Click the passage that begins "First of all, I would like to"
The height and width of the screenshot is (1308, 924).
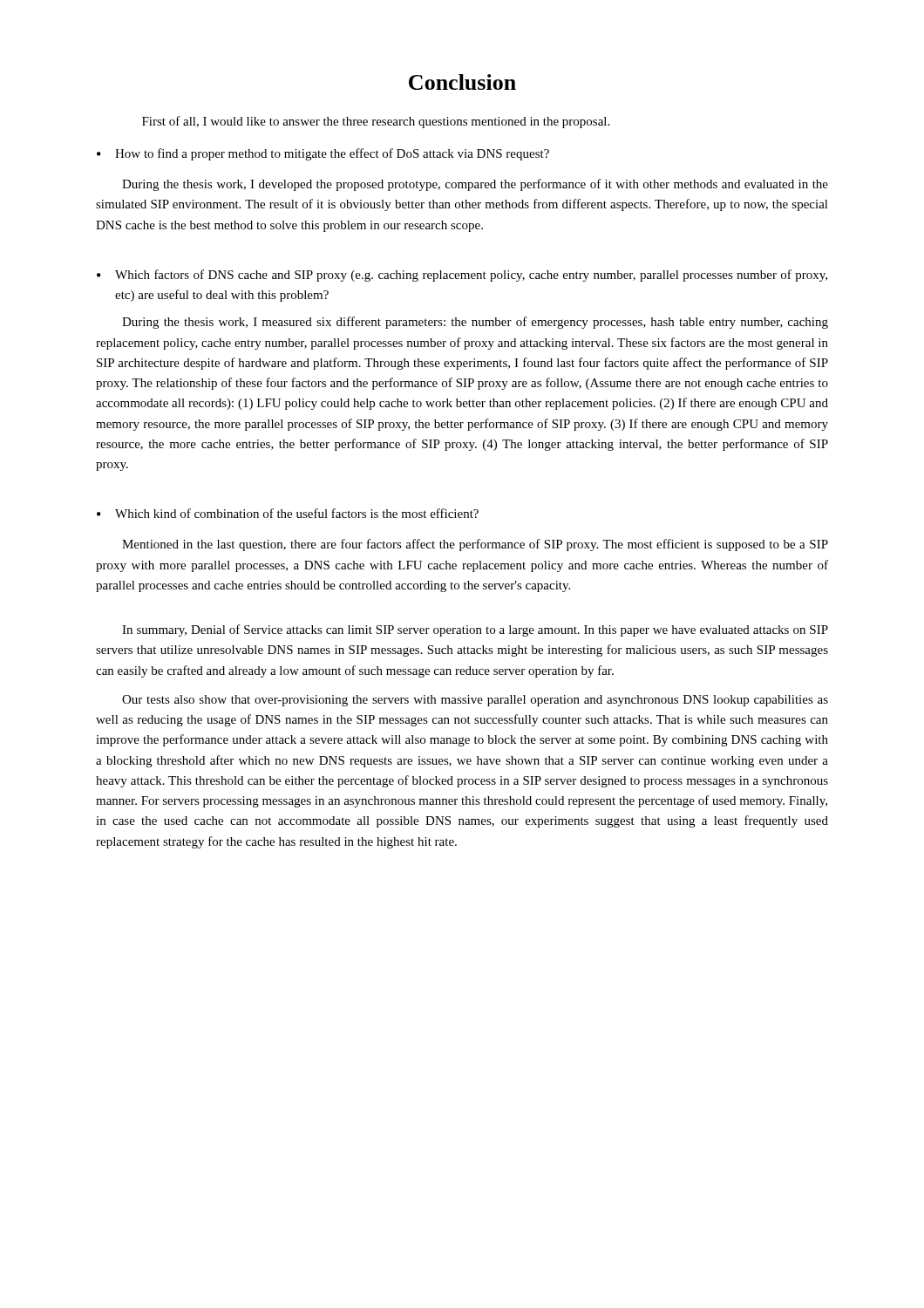pyautogui.click(x=376, y=121)
